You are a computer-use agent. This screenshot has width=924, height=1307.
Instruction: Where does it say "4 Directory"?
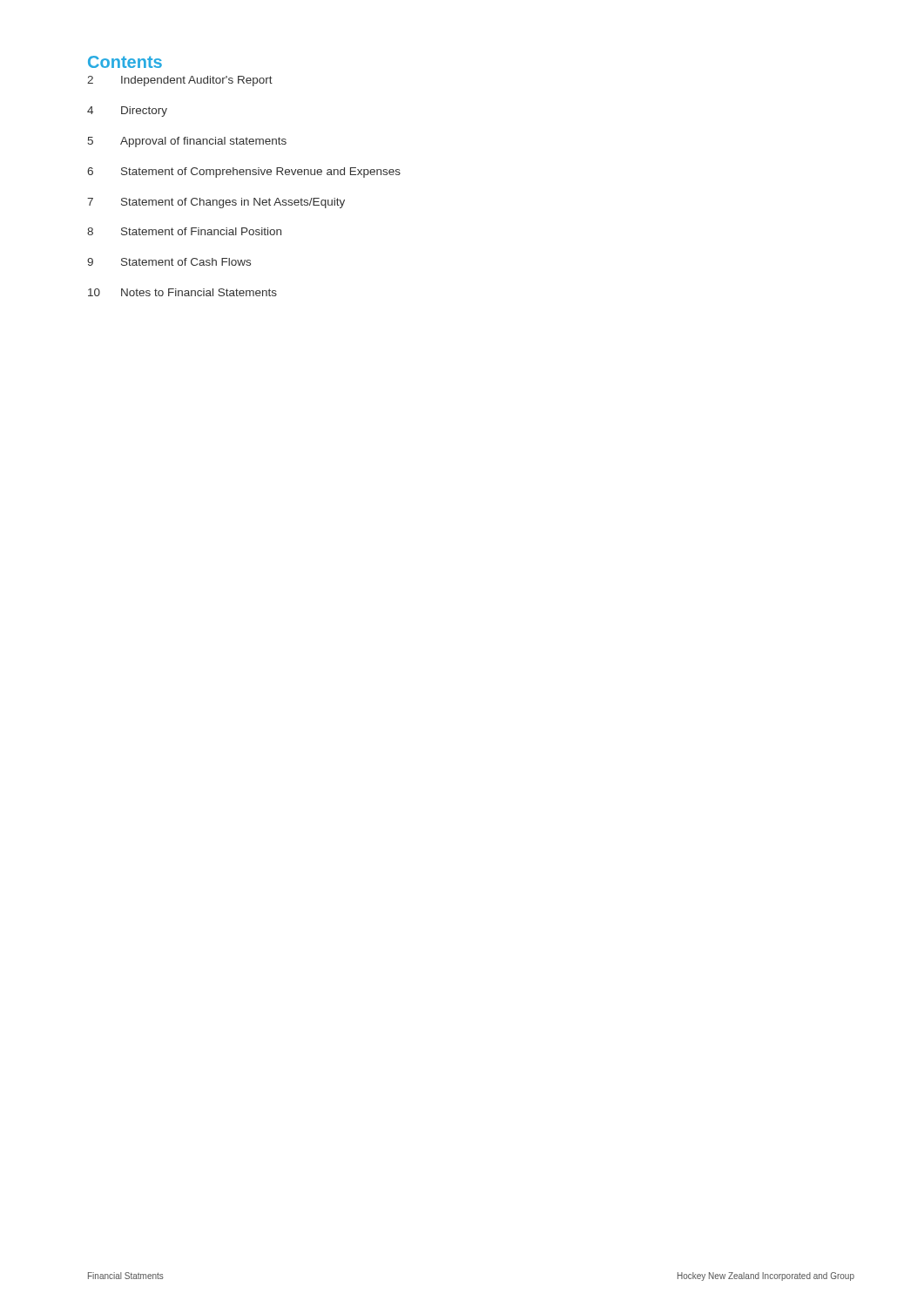127,111
